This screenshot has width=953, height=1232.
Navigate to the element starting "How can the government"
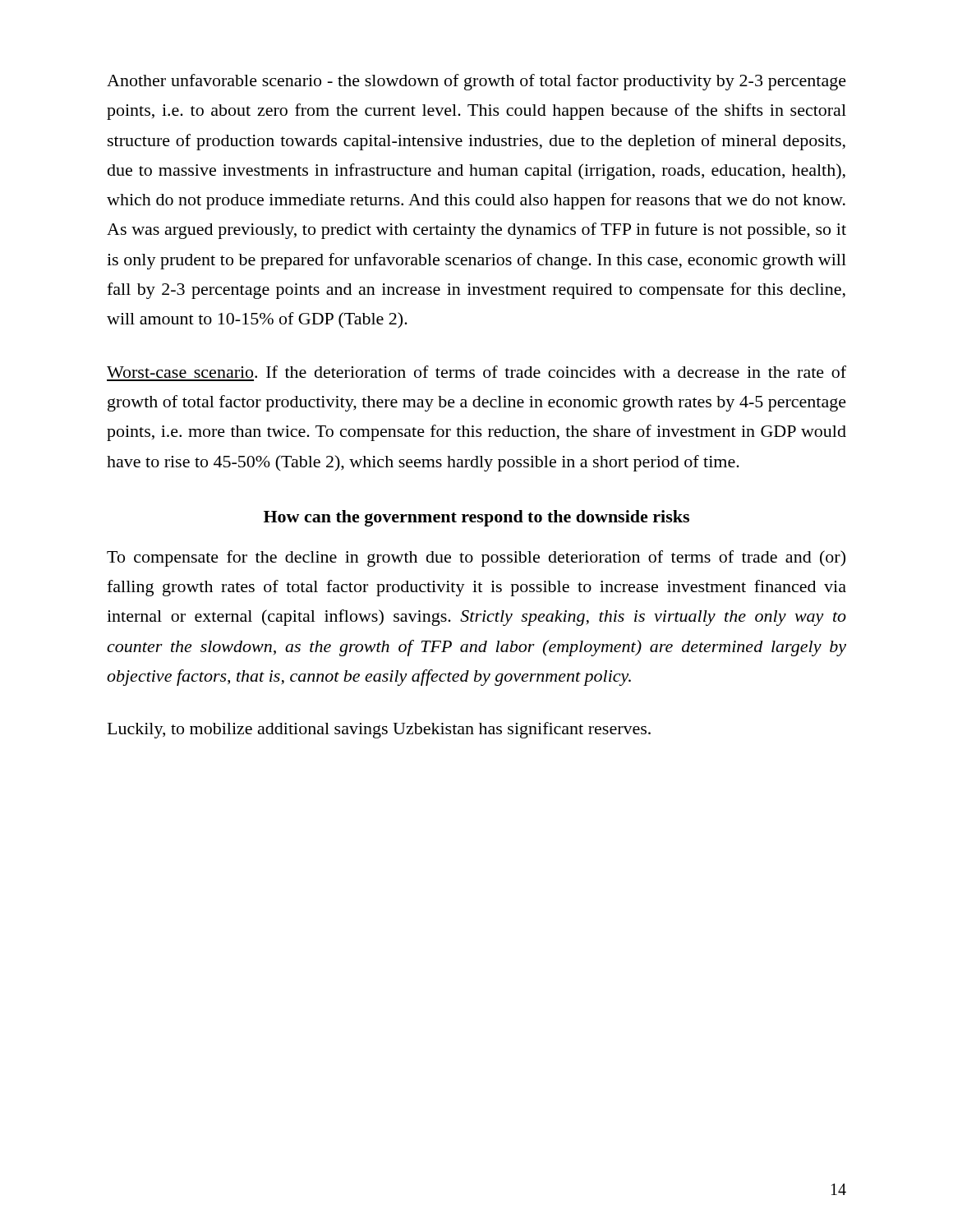(x=476, y=516)
